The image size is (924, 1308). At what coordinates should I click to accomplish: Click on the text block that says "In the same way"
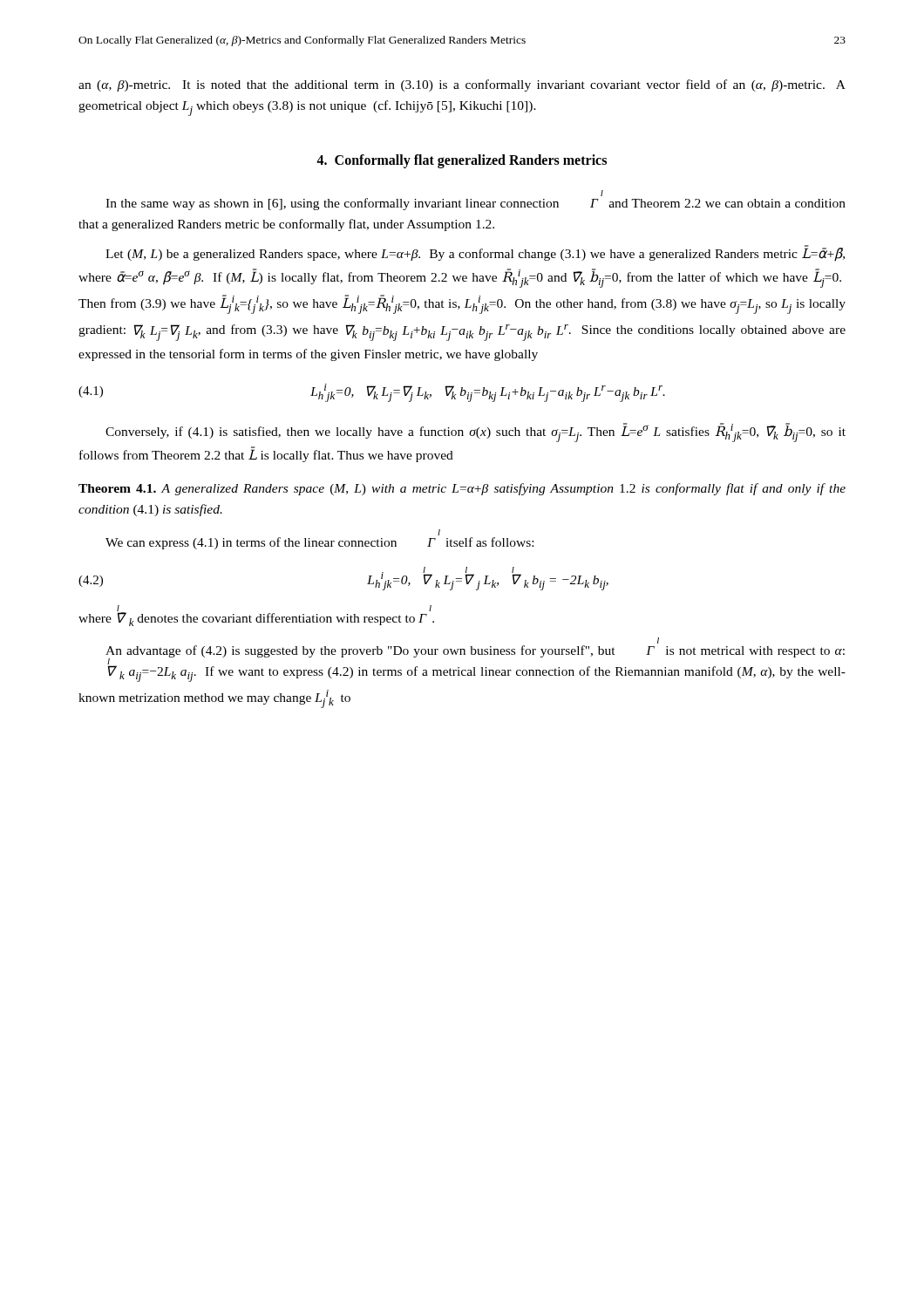[462, 212]
